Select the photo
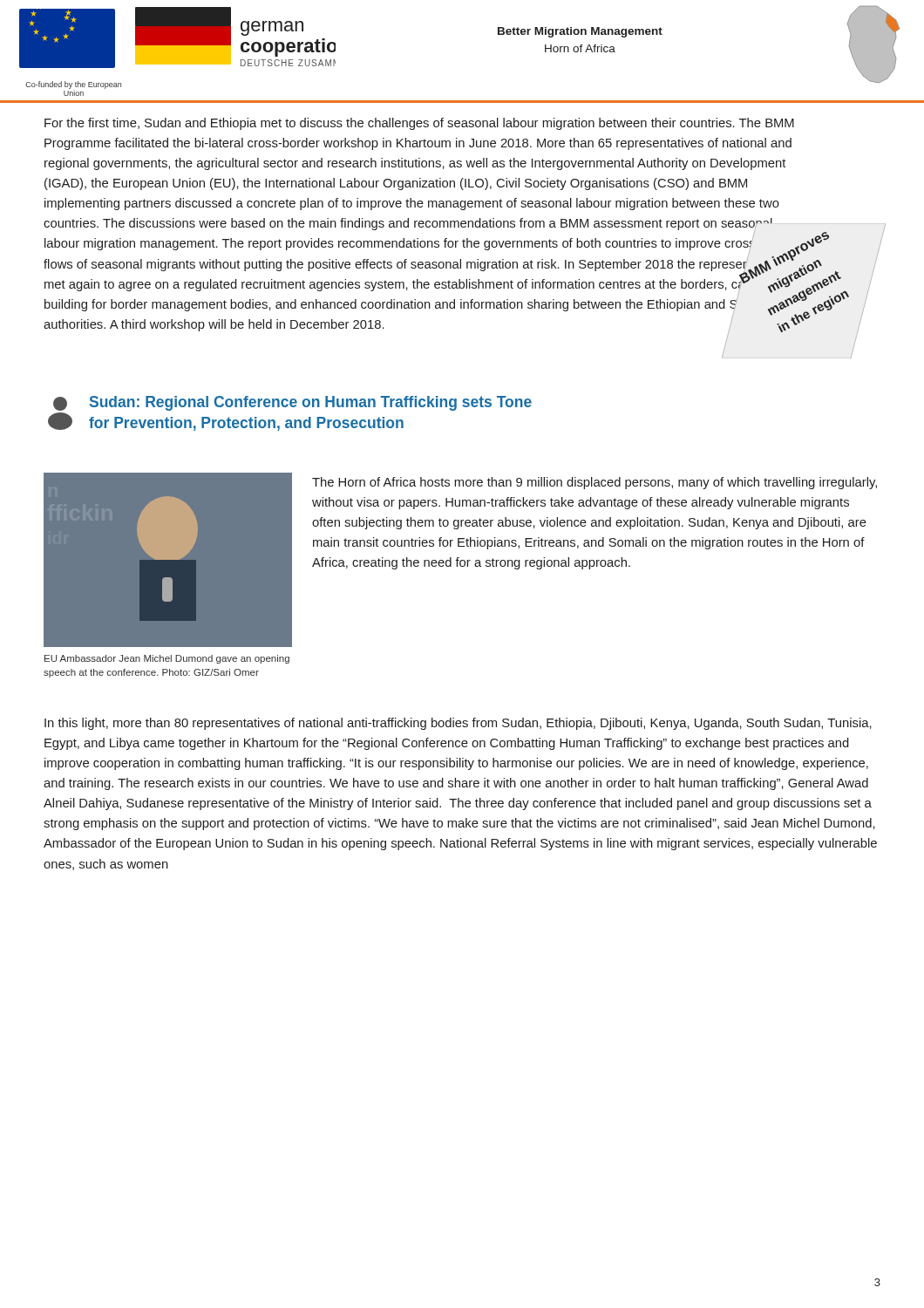This screenshot has width=924, height=1308. 168,560
